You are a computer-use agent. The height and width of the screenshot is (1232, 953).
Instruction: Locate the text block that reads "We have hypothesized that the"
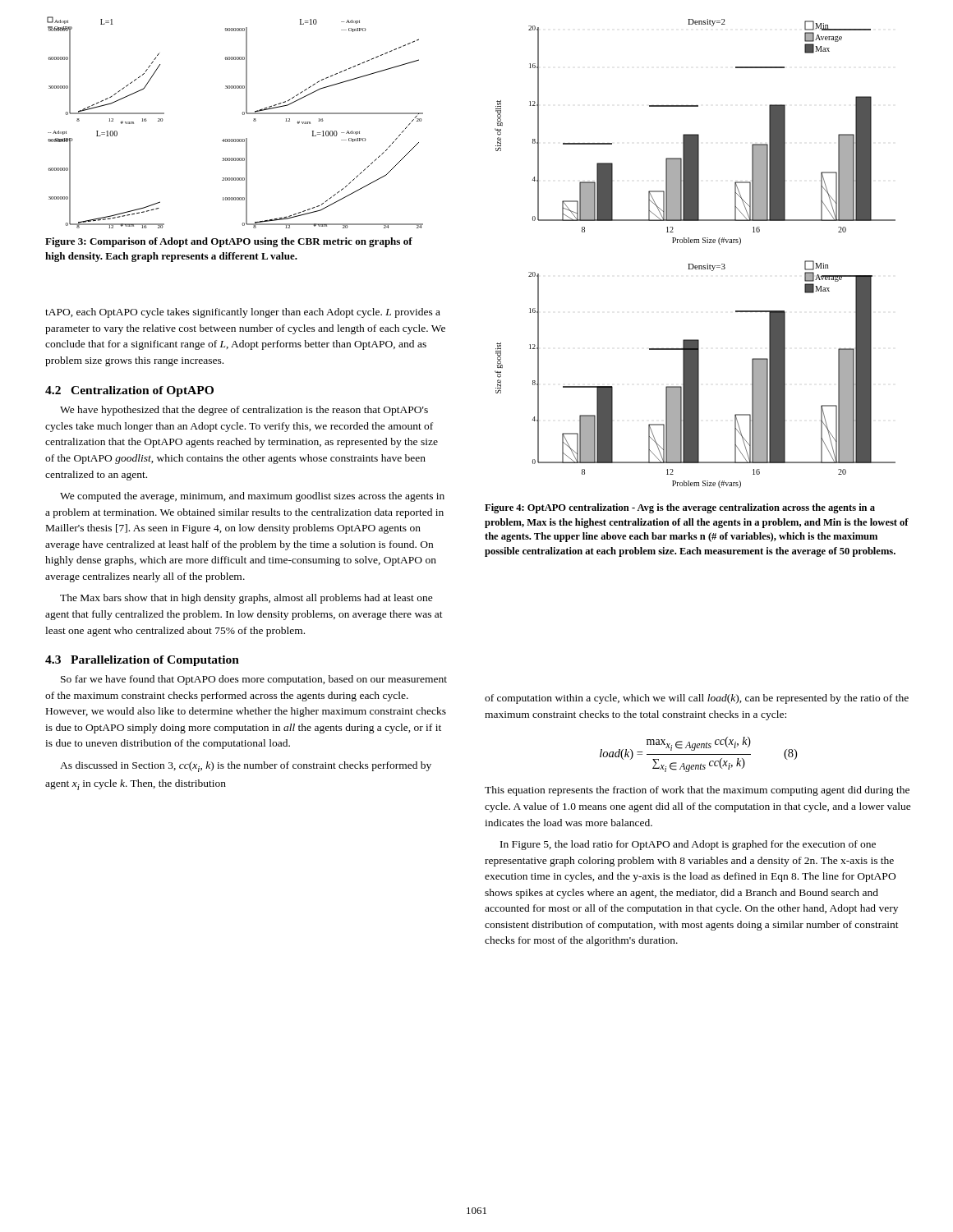246,520
